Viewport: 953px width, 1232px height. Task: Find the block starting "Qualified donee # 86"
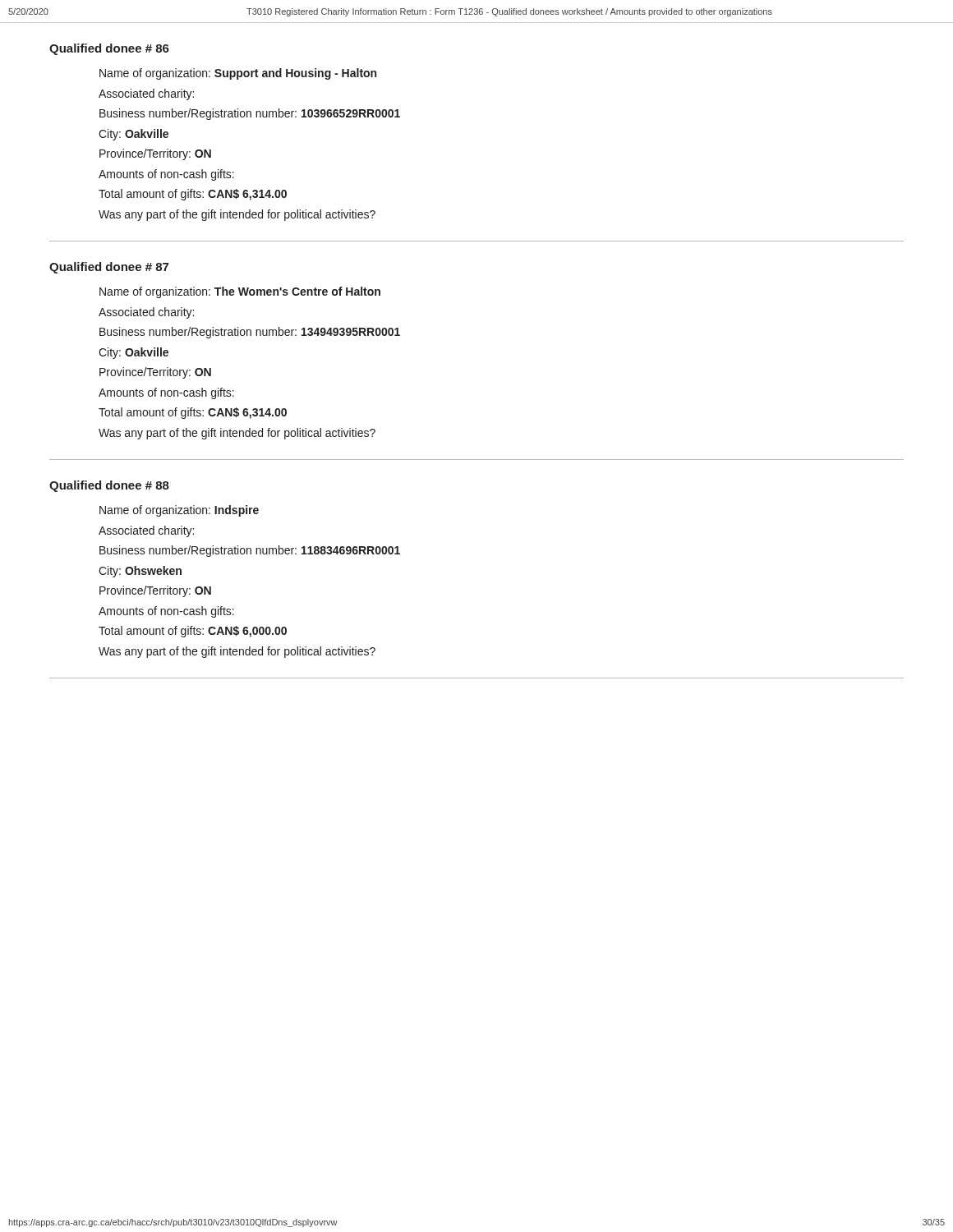click(x=109, y=48)
